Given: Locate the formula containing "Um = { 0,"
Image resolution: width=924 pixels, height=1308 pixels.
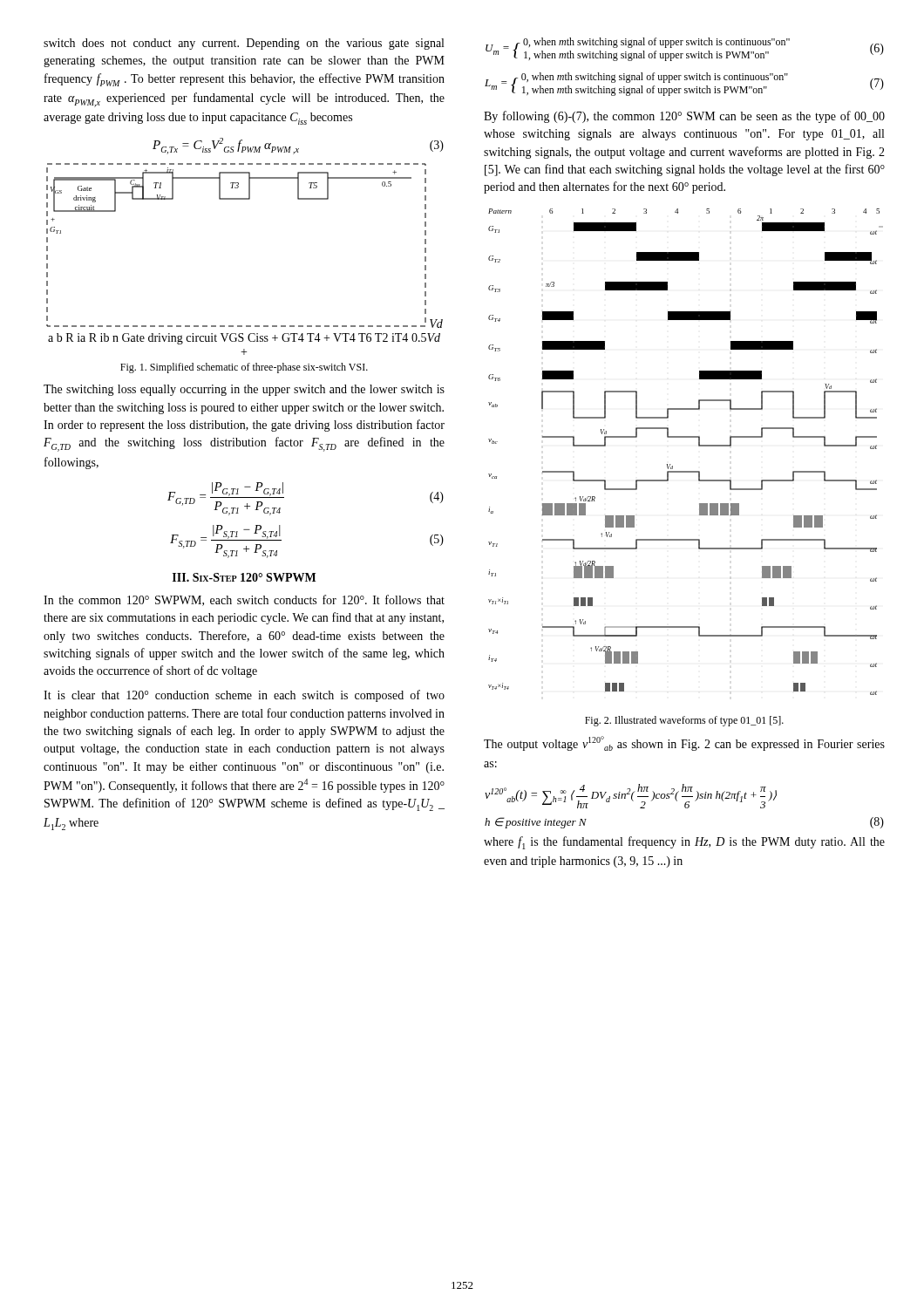Looking at the screenshot, I should [x=684, y=49].
